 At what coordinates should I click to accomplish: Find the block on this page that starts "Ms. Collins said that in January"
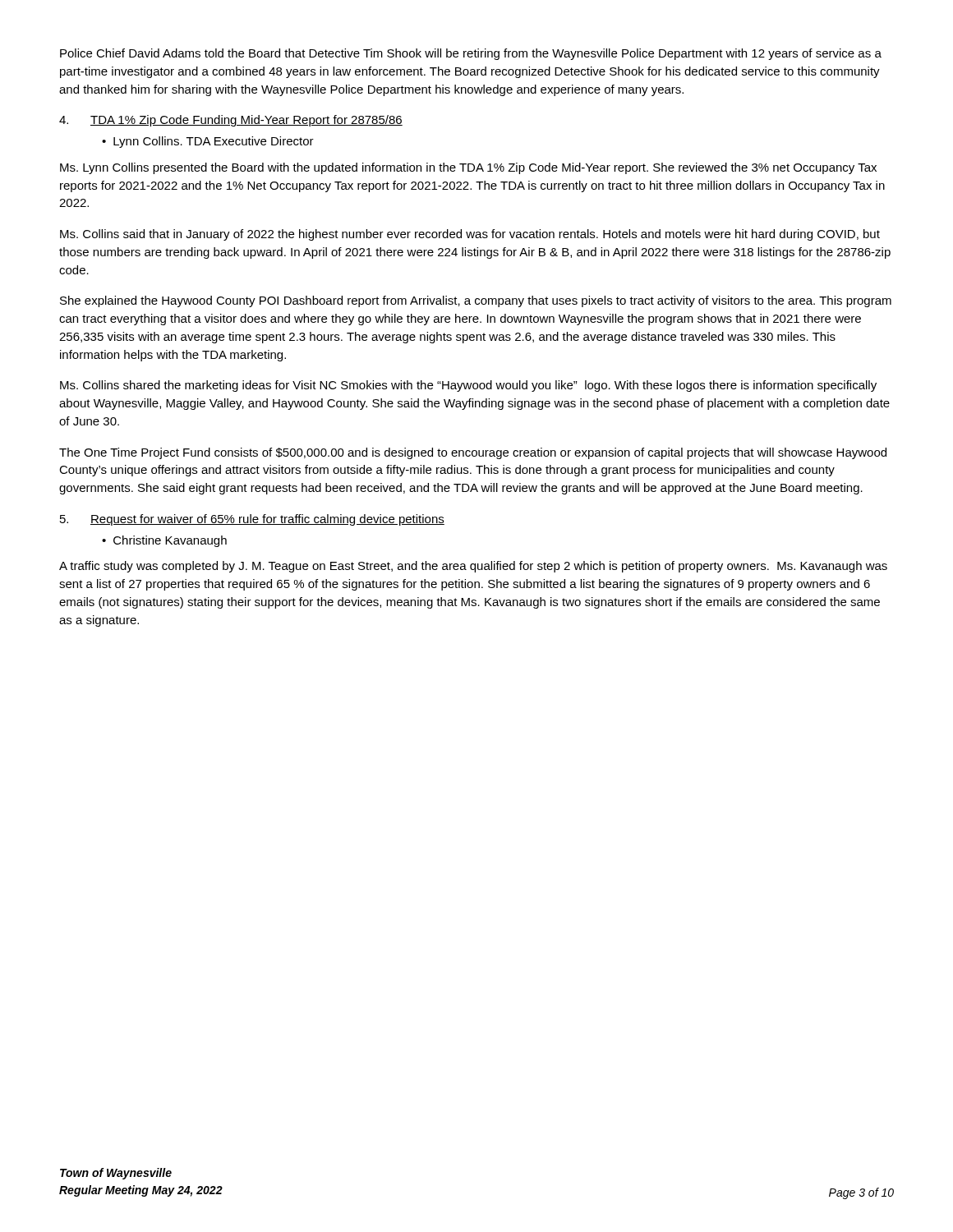[x=475, y=252]
